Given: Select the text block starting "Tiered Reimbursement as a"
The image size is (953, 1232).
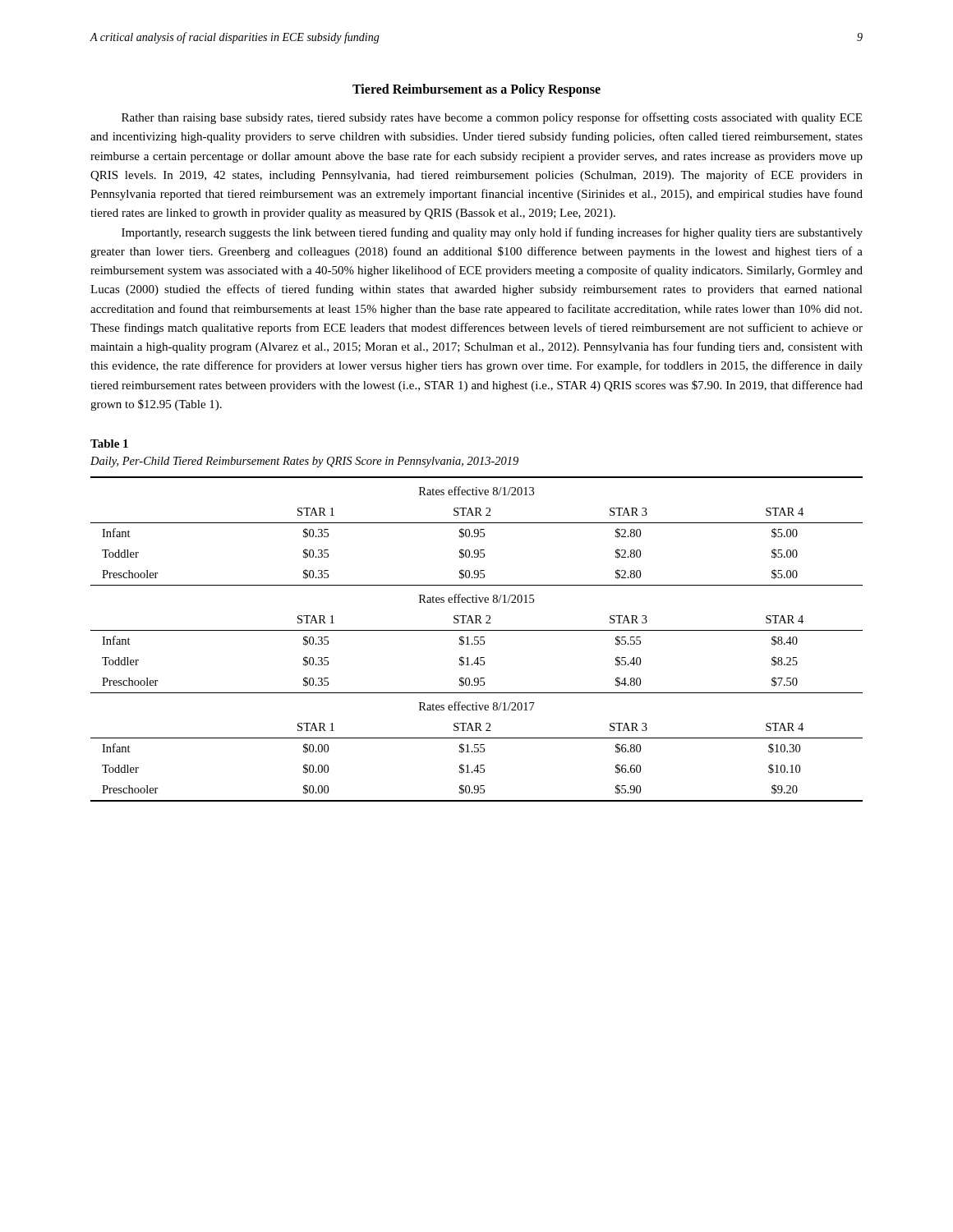Looking at the screenshot, I should pos(476,89).
